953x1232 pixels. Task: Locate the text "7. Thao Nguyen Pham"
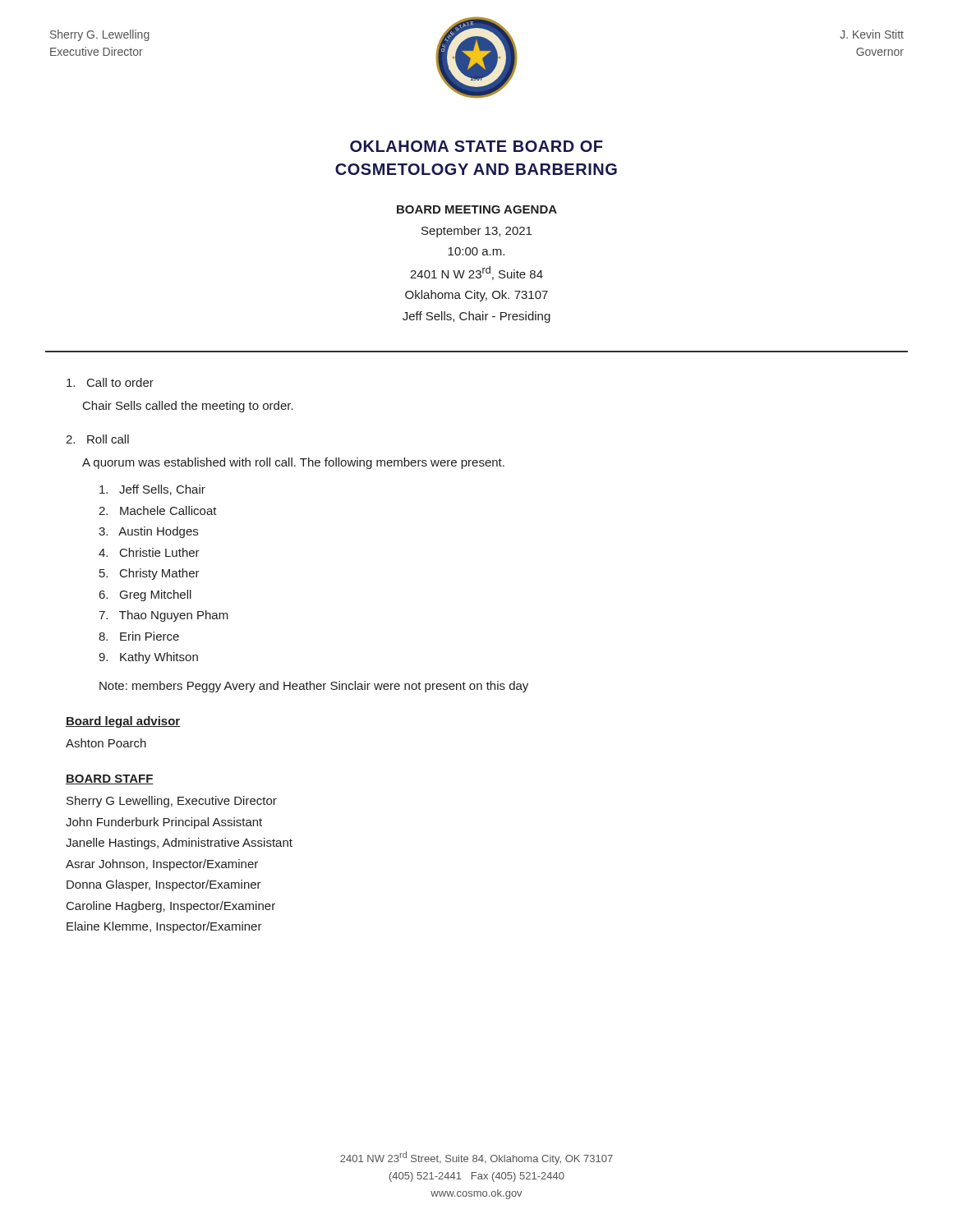pyautogui.click(x=164, y=615)
